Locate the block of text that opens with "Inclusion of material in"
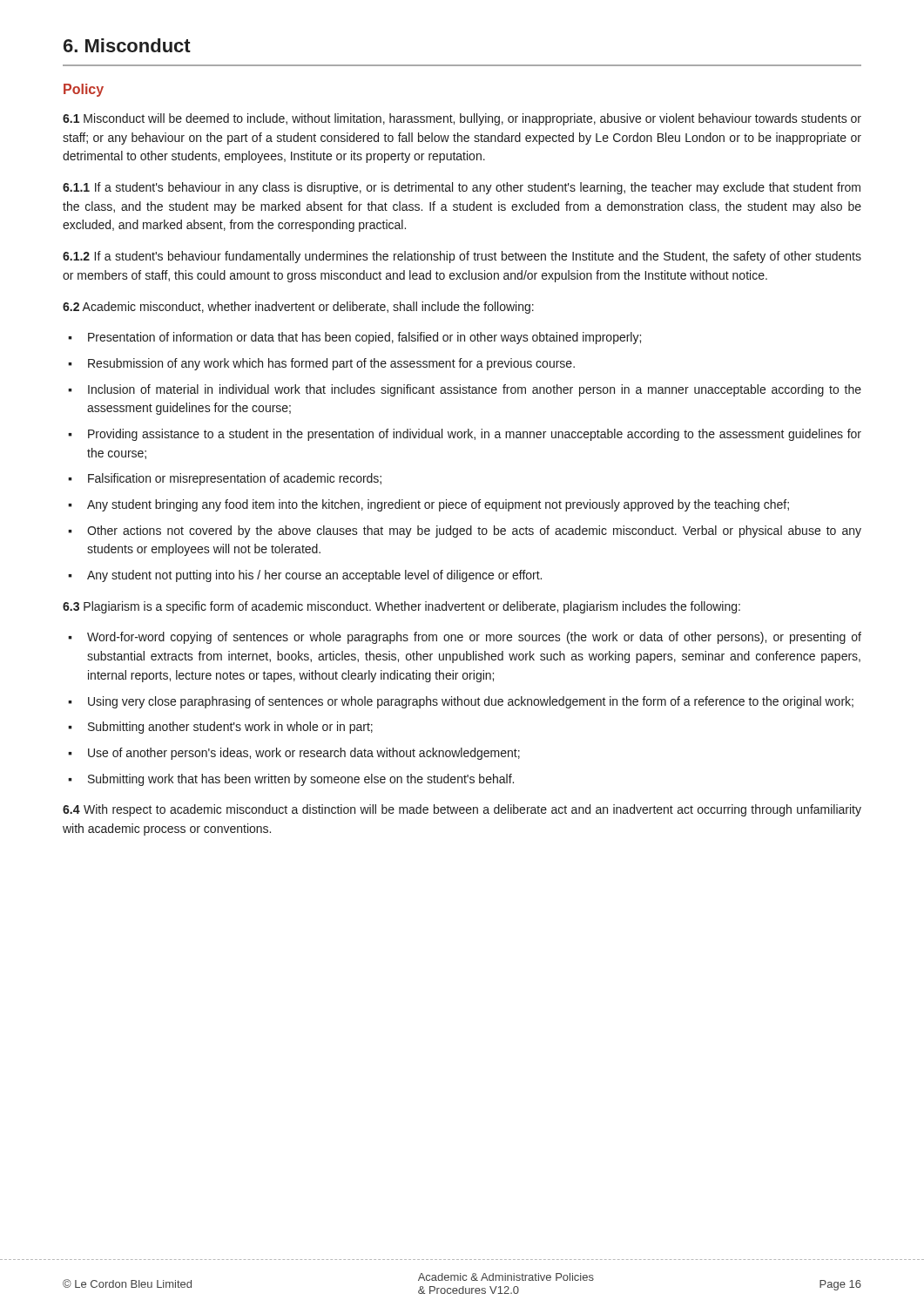This screenshot has width=924, height=1307. click(x=462, y=399)
